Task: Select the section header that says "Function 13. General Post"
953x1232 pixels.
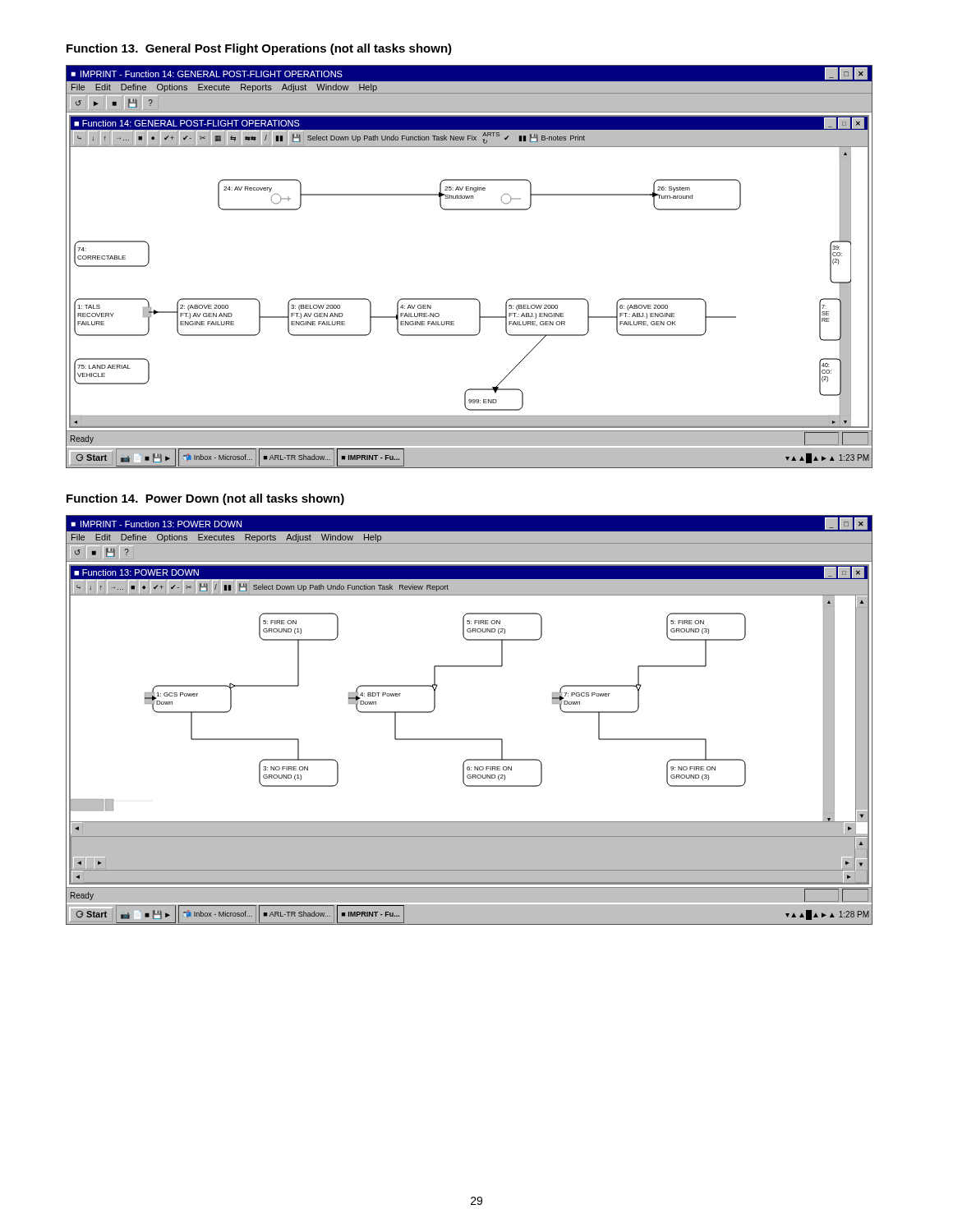Action: point(259,48)
